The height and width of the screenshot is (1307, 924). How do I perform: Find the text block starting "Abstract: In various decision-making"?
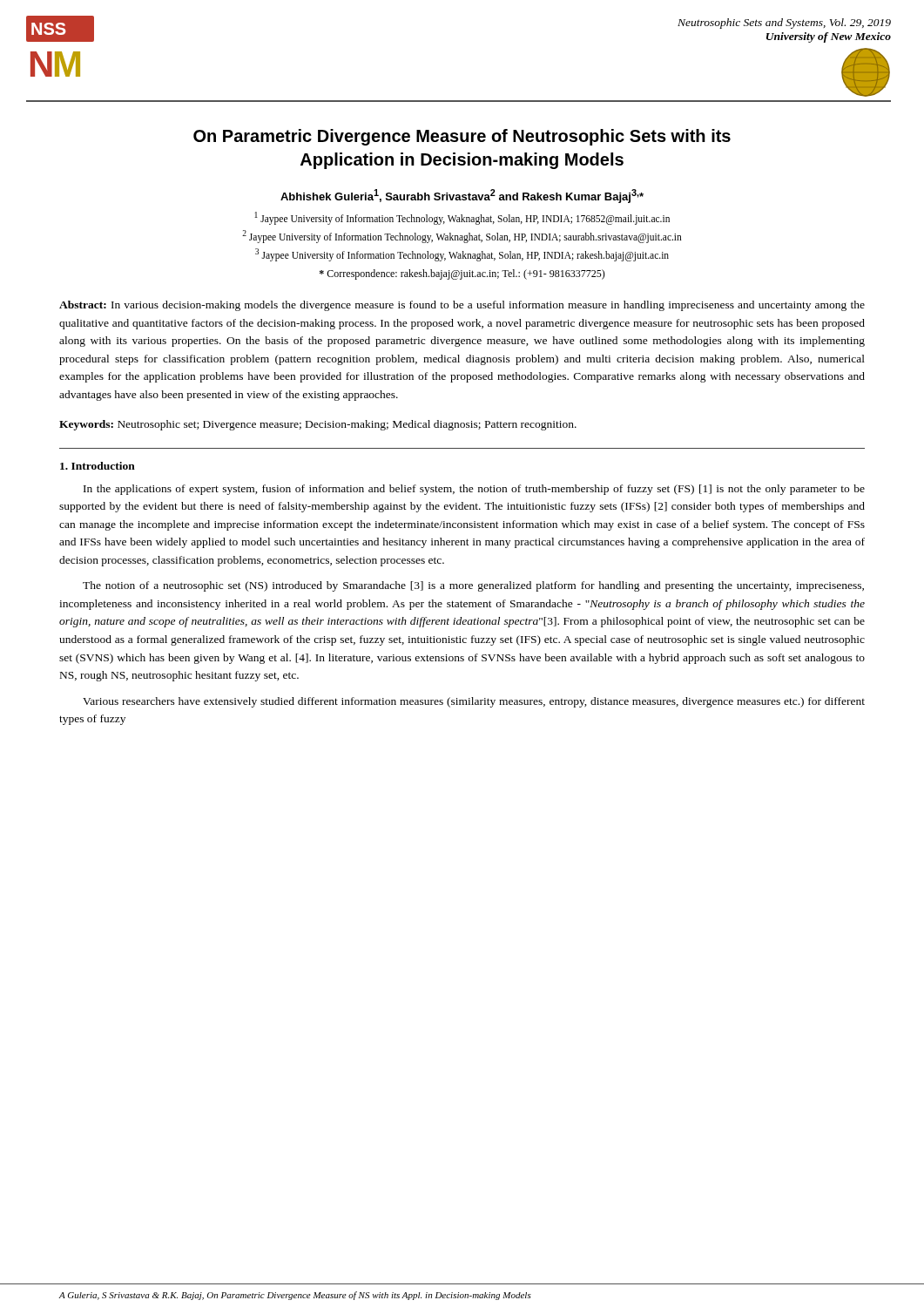coord(462,349)
